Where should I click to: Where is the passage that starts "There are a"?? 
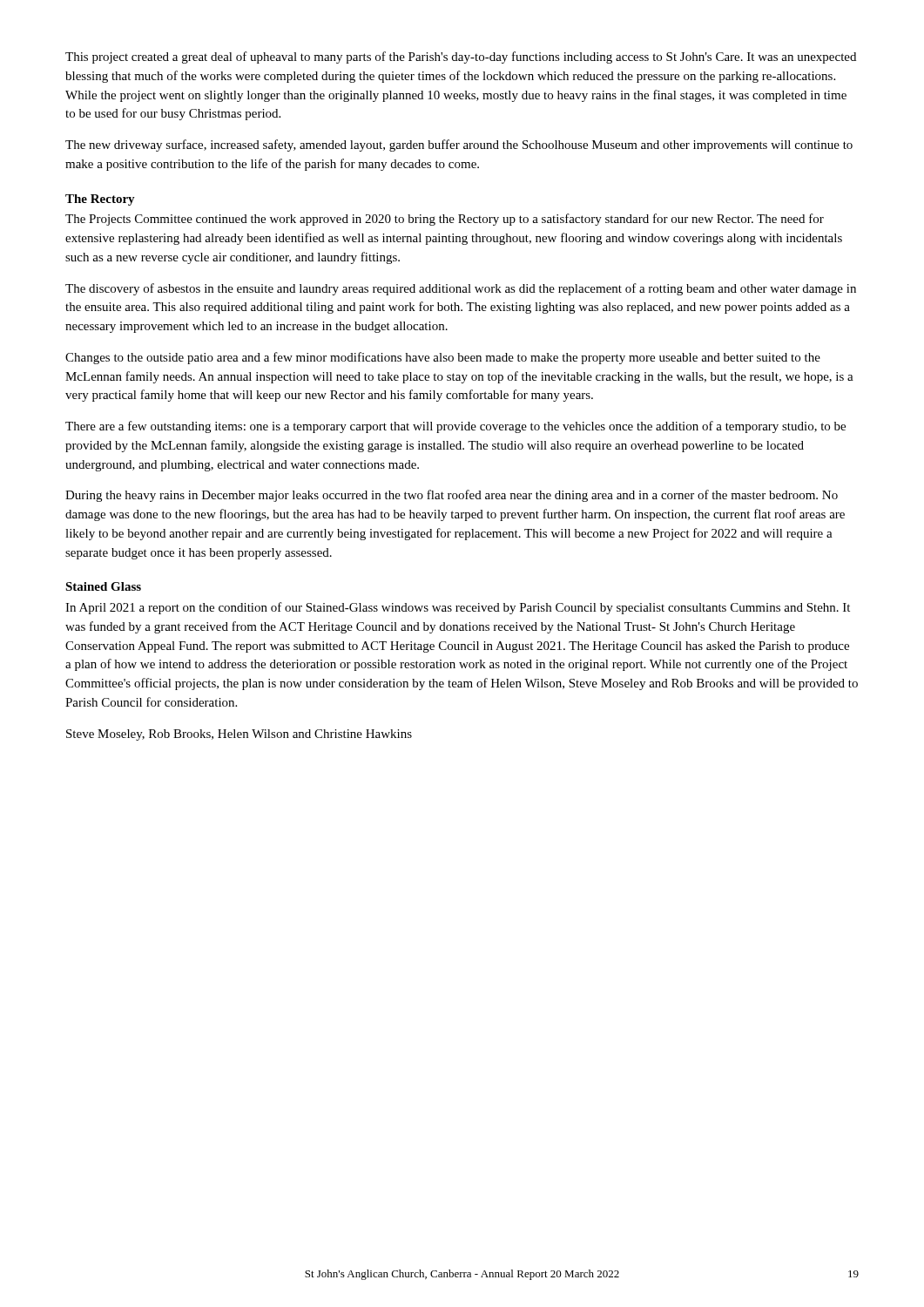[456, 445]
